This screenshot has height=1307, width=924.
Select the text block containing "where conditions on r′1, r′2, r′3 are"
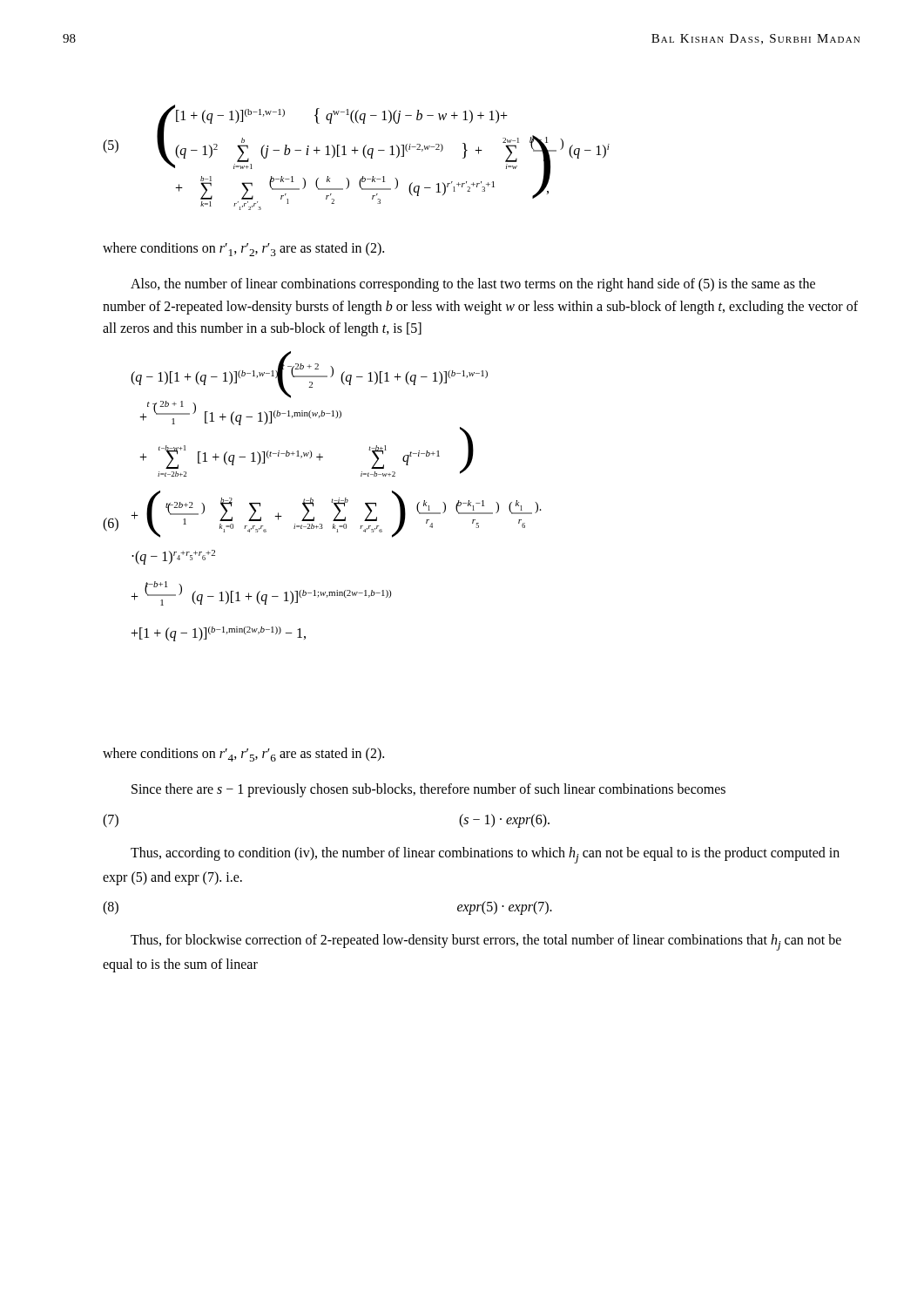coord(244,250)
